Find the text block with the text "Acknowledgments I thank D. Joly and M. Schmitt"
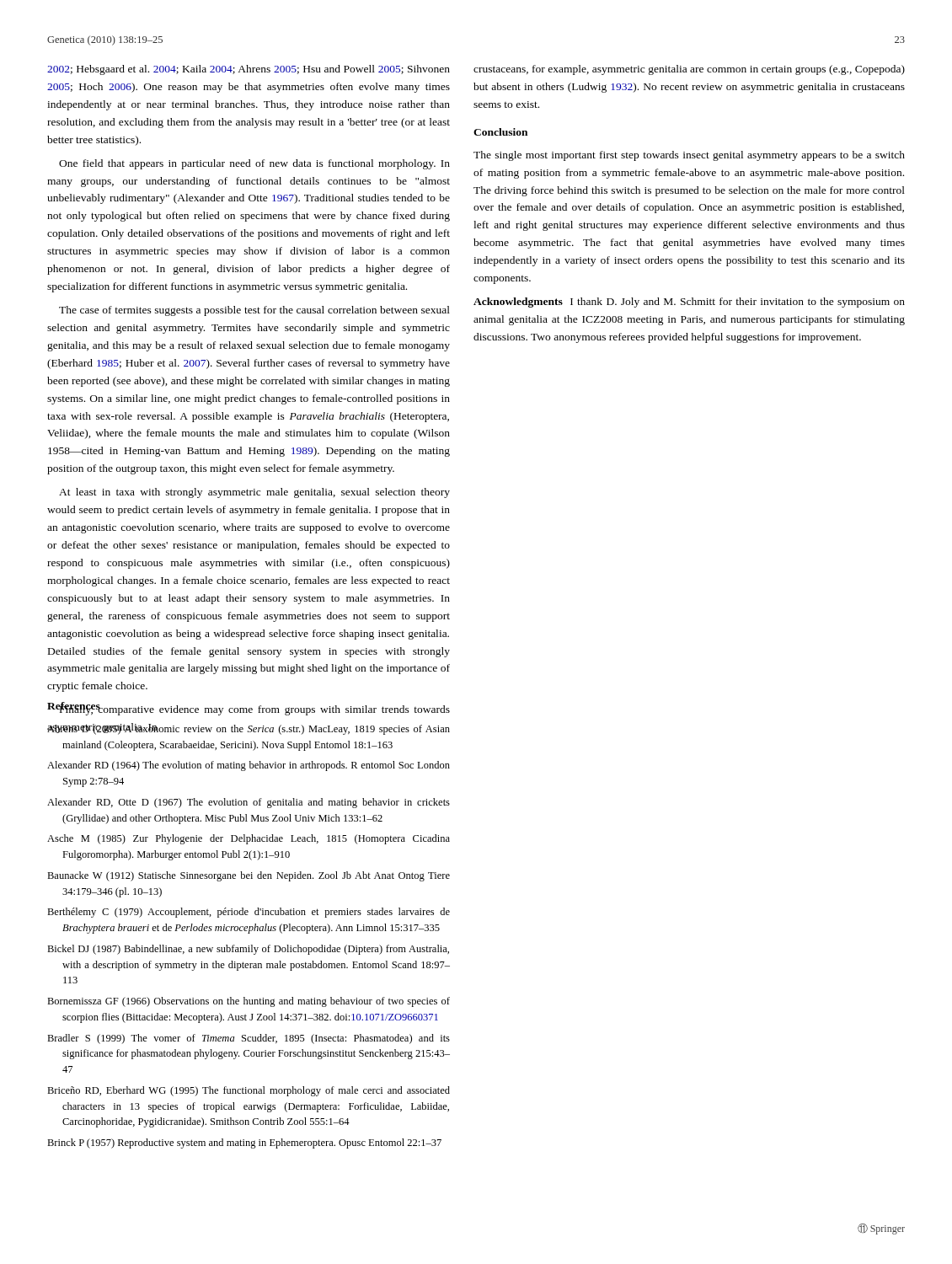 [689, 320]
